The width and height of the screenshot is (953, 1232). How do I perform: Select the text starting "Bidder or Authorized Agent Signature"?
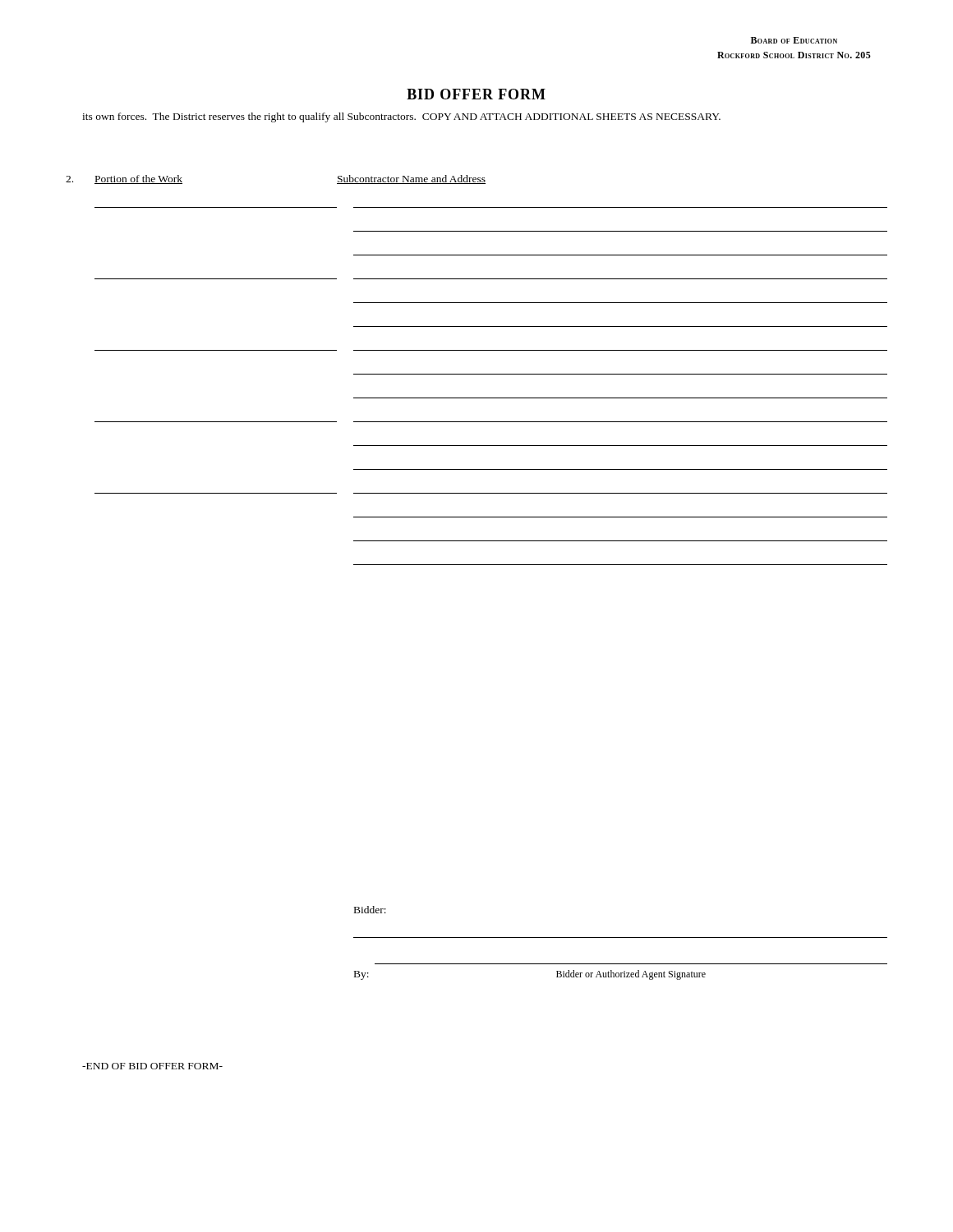coord(631,974)
